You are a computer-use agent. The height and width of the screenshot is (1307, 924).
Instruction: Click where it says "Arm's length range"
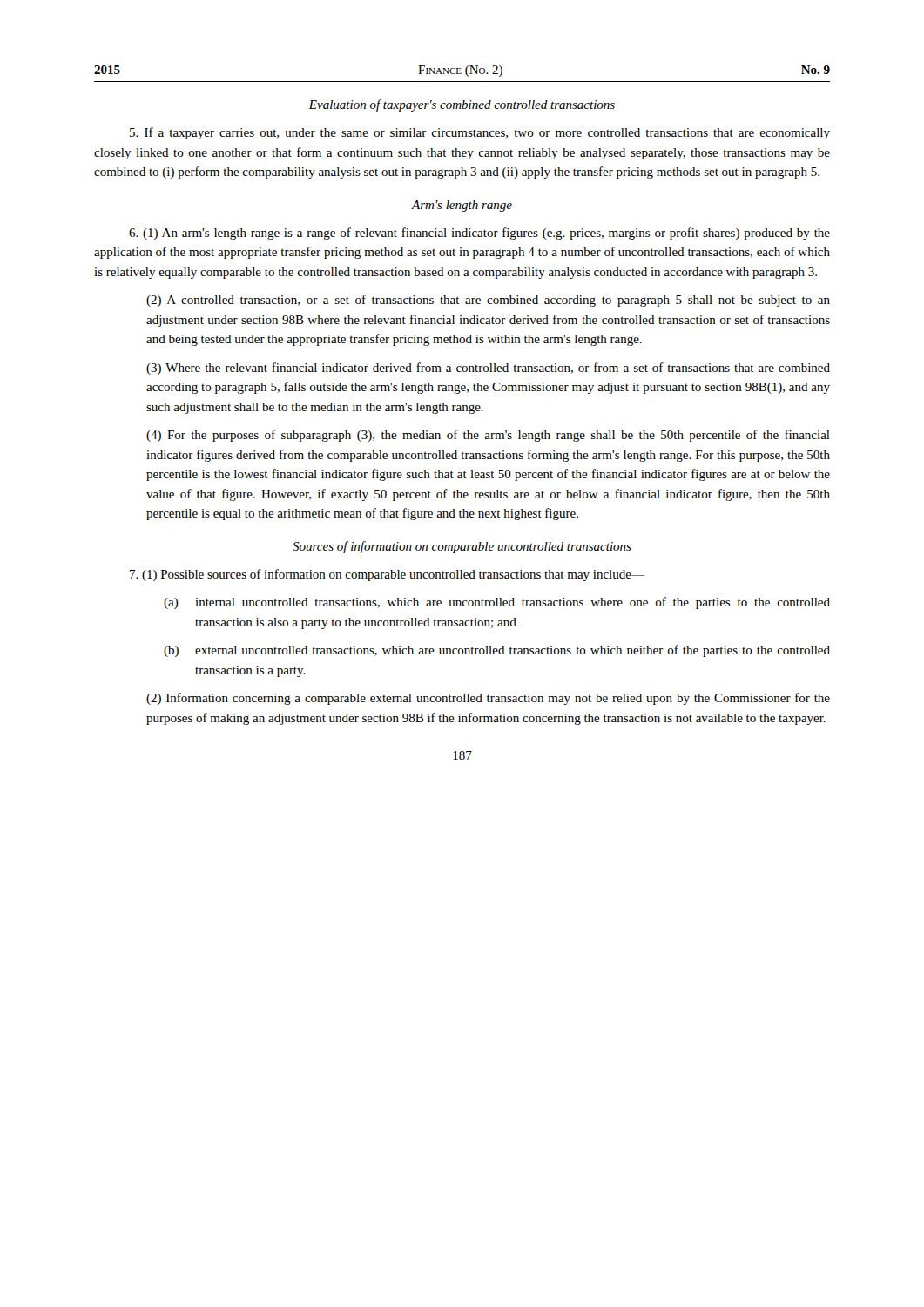[x=462, y=204]
